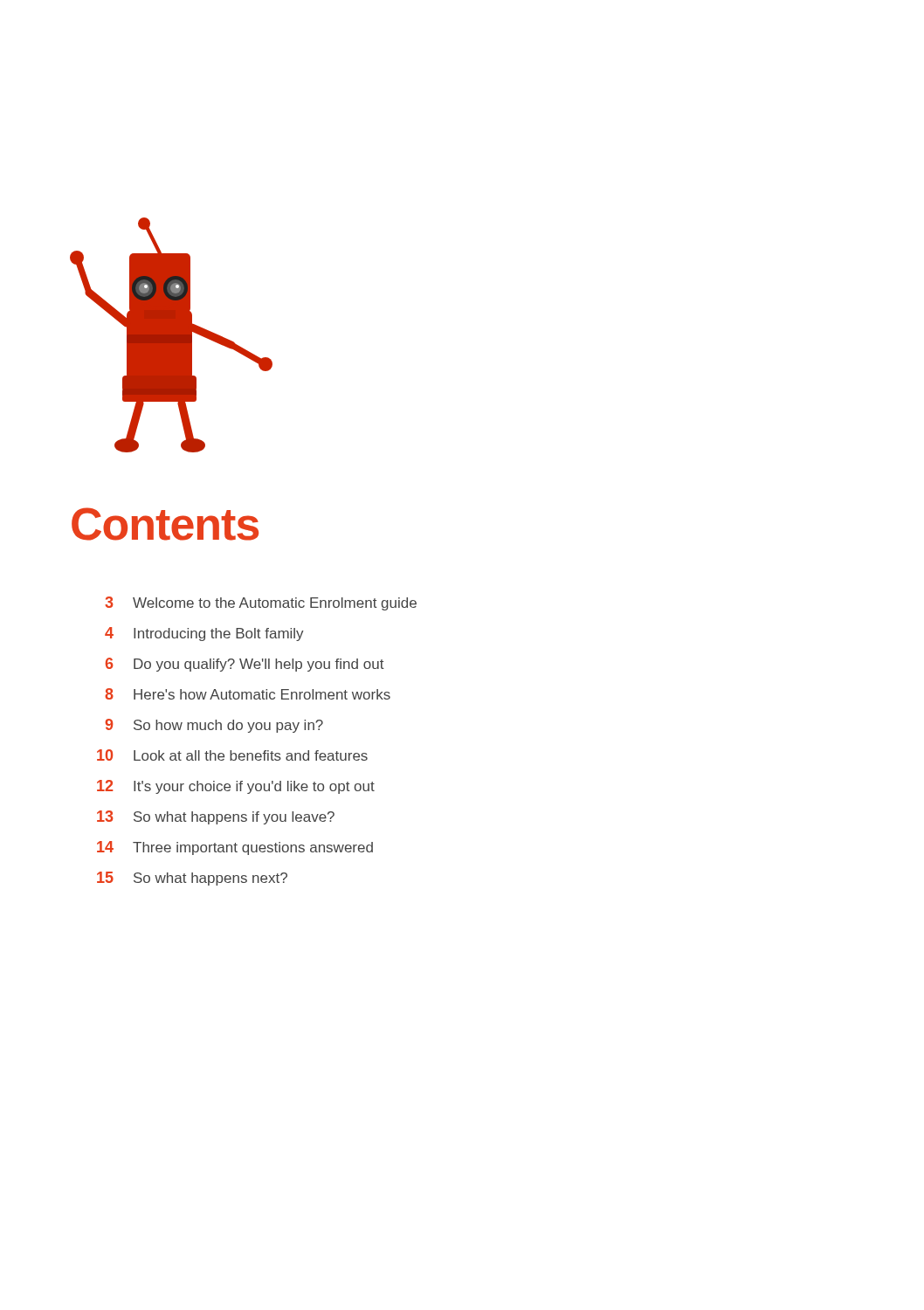Click on the region starting "12 It's your choice if you'd"
Image resolution: width=924 pixels, height=1310 pixels.
pyautogui.click(x=222, y=786)
